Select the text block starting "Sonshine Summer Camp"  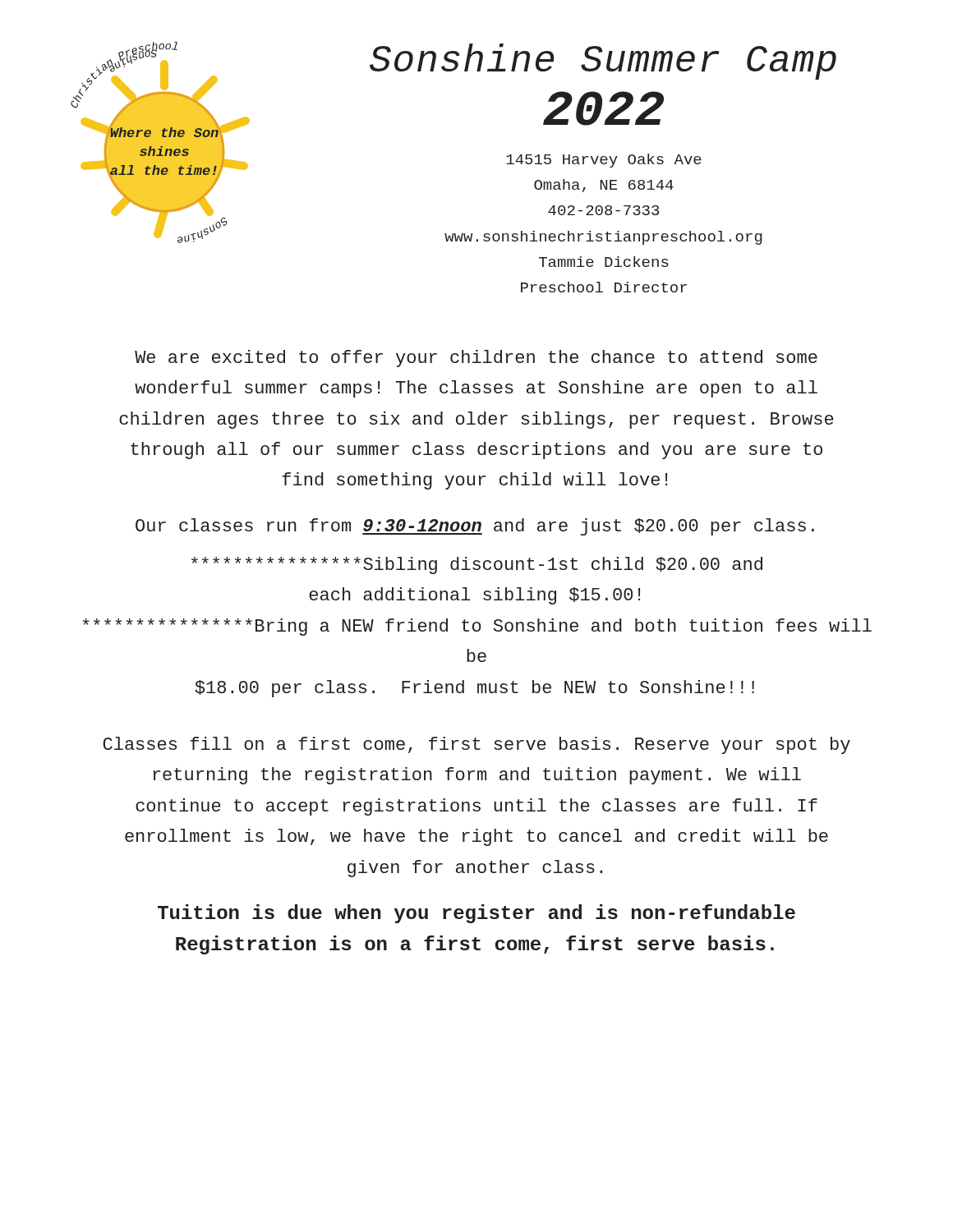[604, 62]
